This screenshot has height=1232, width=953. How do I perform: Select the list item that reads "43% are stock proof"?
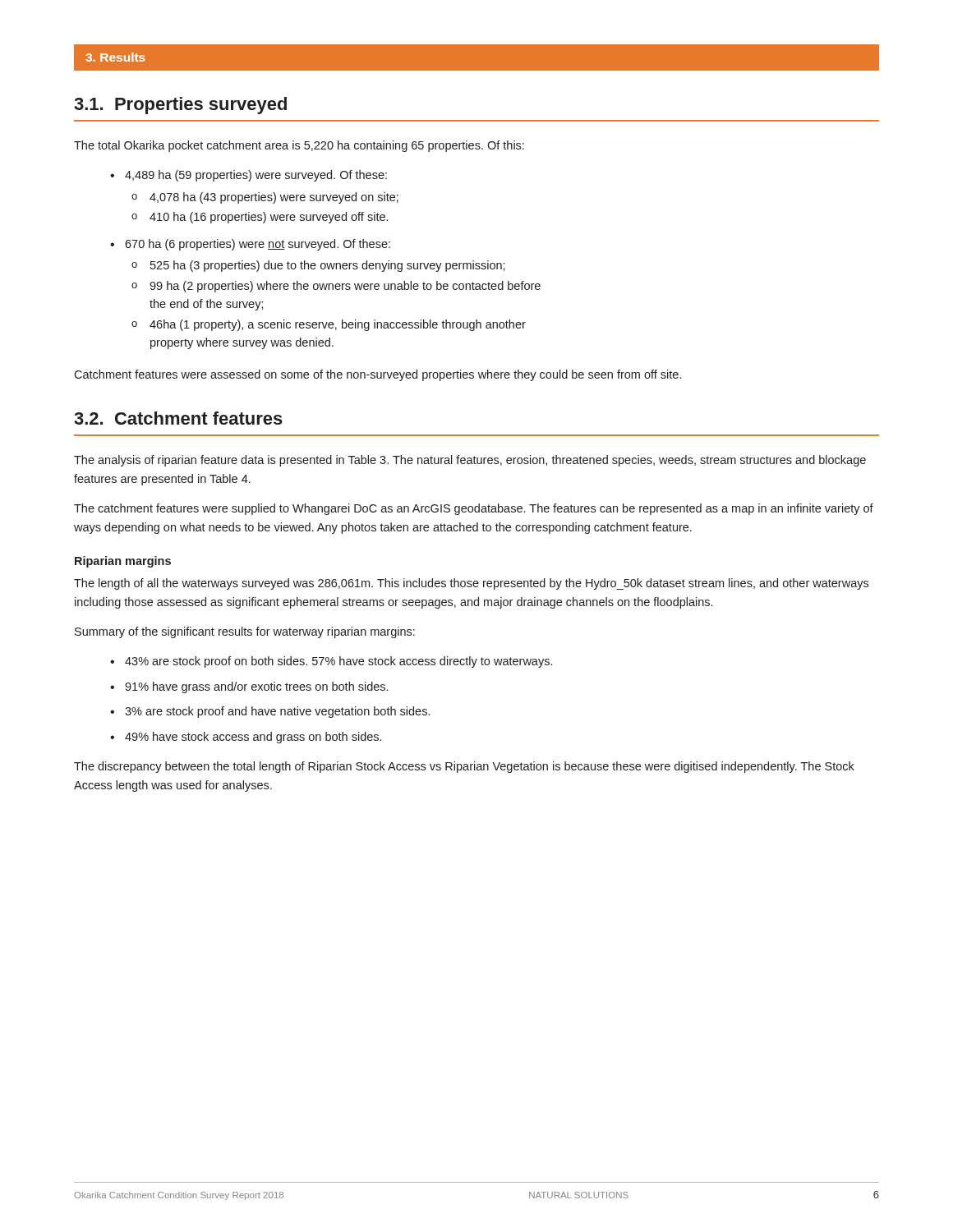coord(339,662)
